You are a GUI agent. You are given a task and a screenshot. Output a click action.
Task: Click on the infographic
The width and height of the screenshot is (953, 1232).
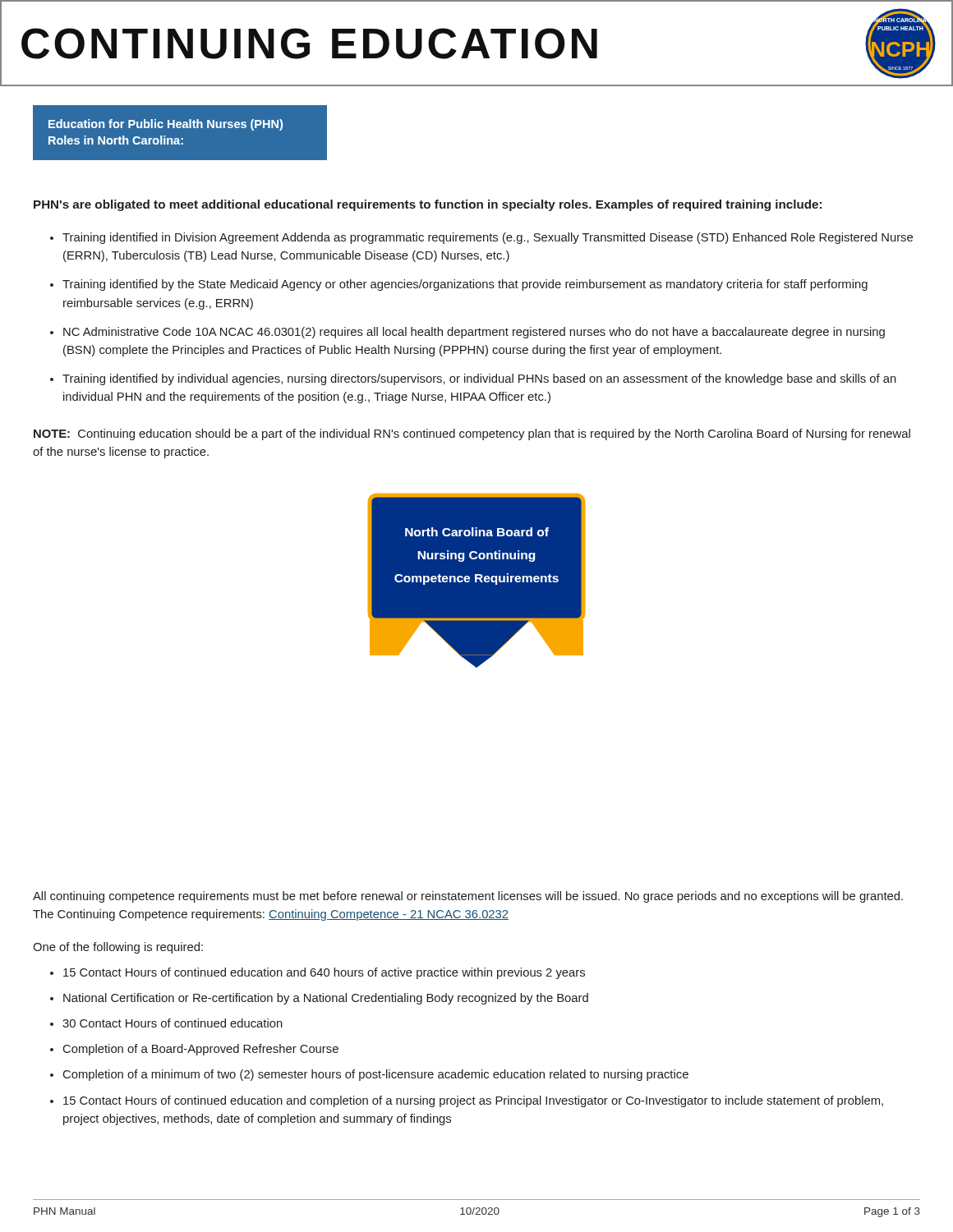476,577
